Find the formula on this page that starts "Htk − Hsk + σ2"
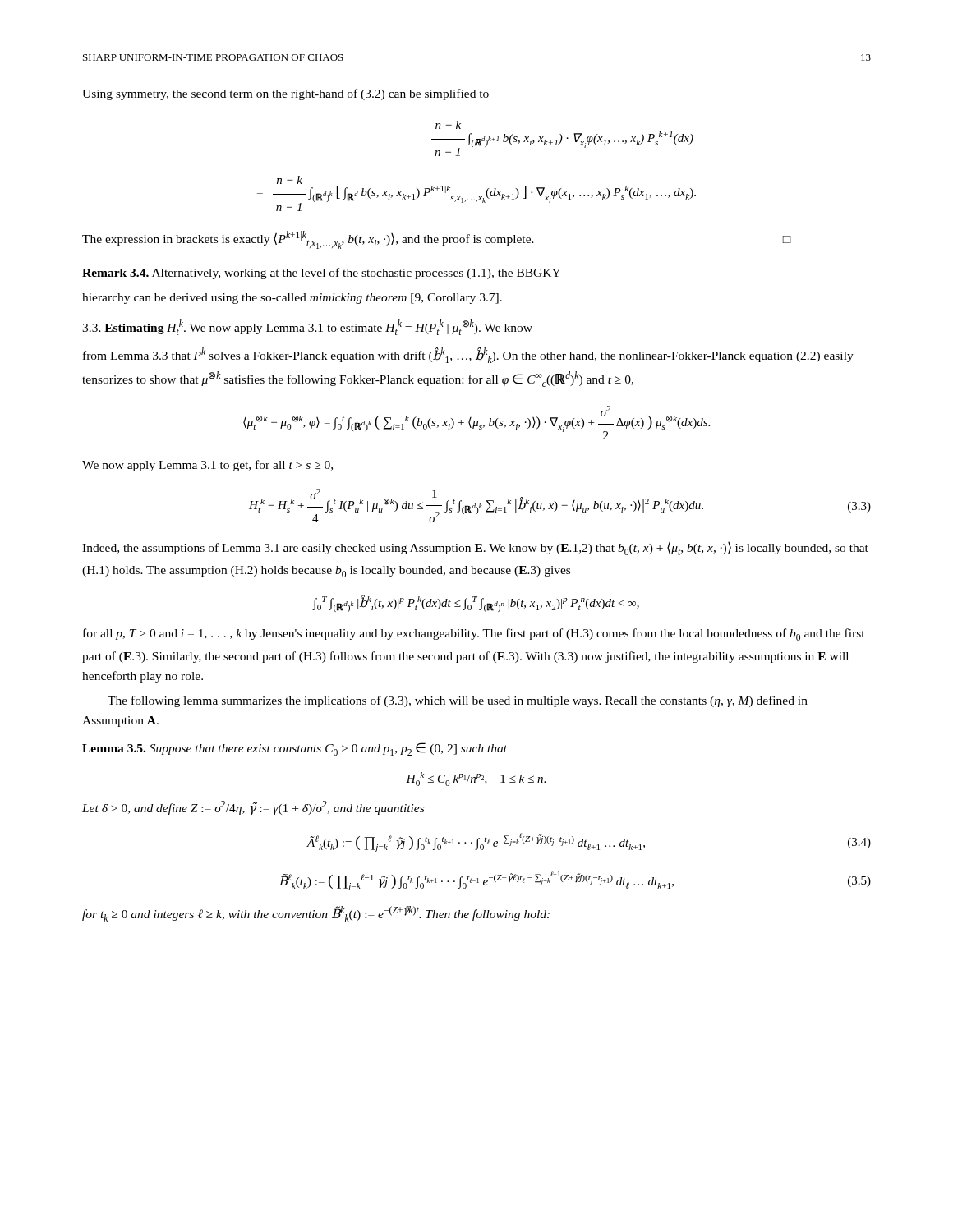 tap(560, 506)
